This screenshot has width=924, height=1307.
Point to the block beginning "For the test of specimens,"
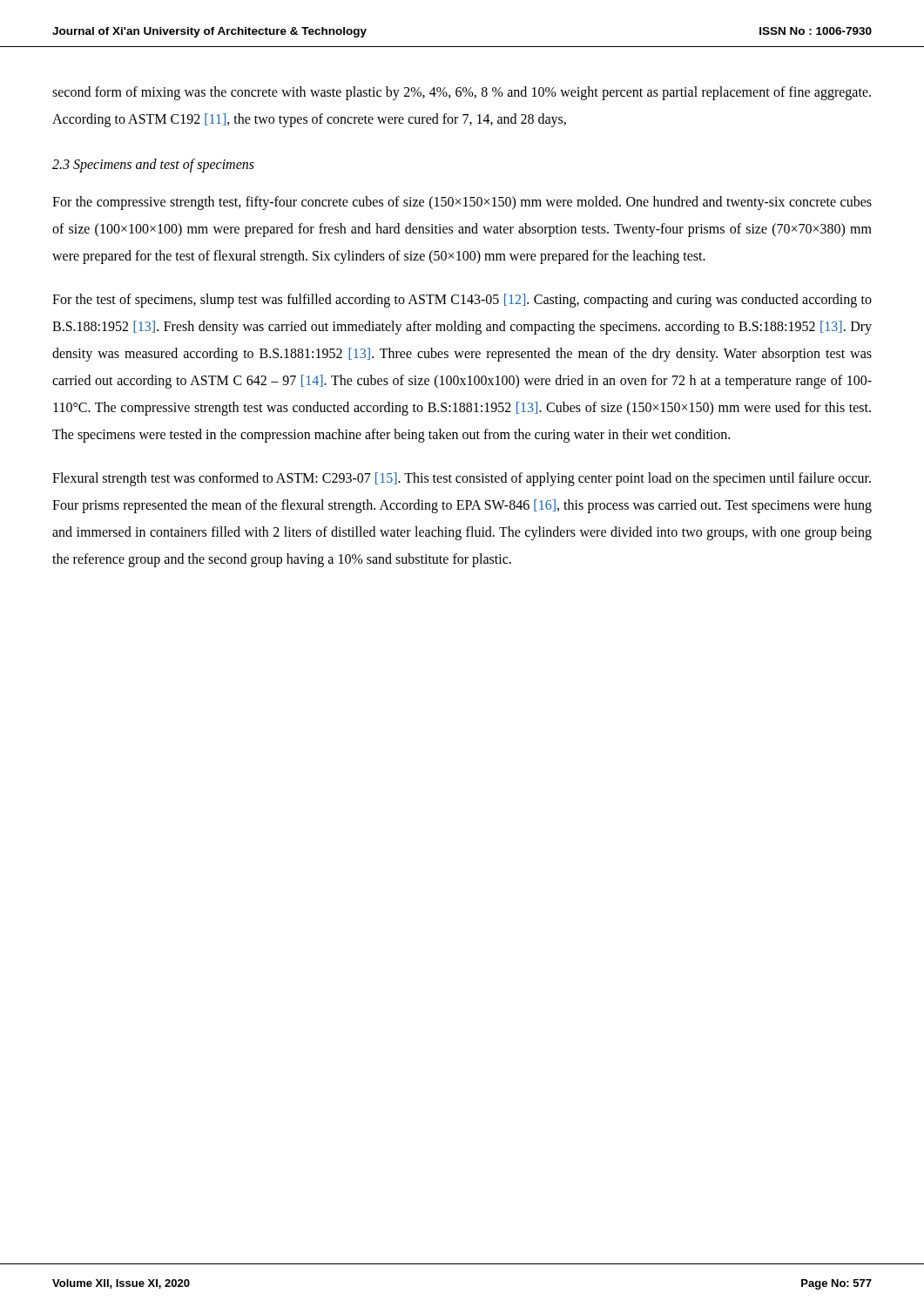462,367
